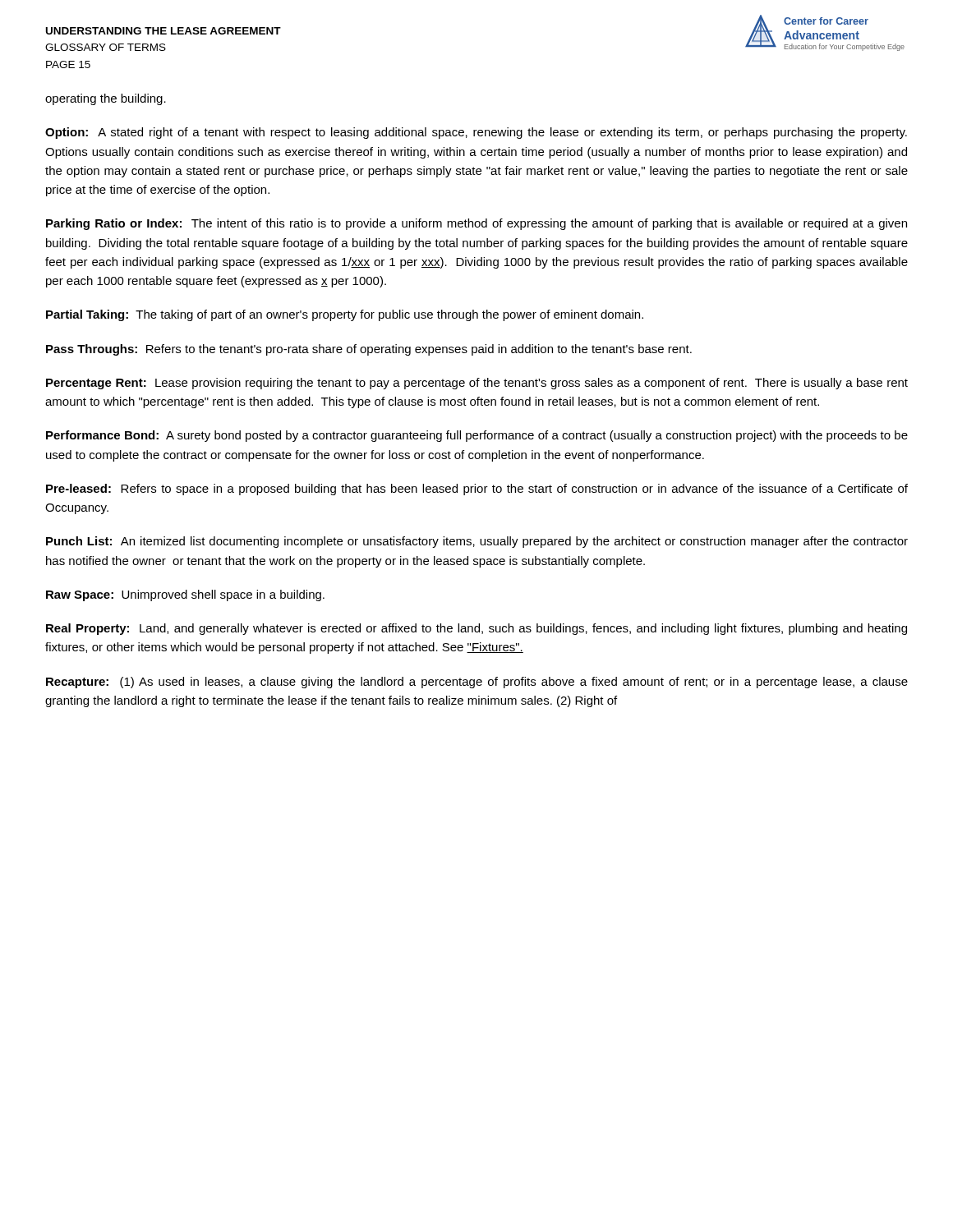
Task: Point to the block beginning "Punch List: An itemized list documenting incomplete"
Action: (x=476, y=551)
